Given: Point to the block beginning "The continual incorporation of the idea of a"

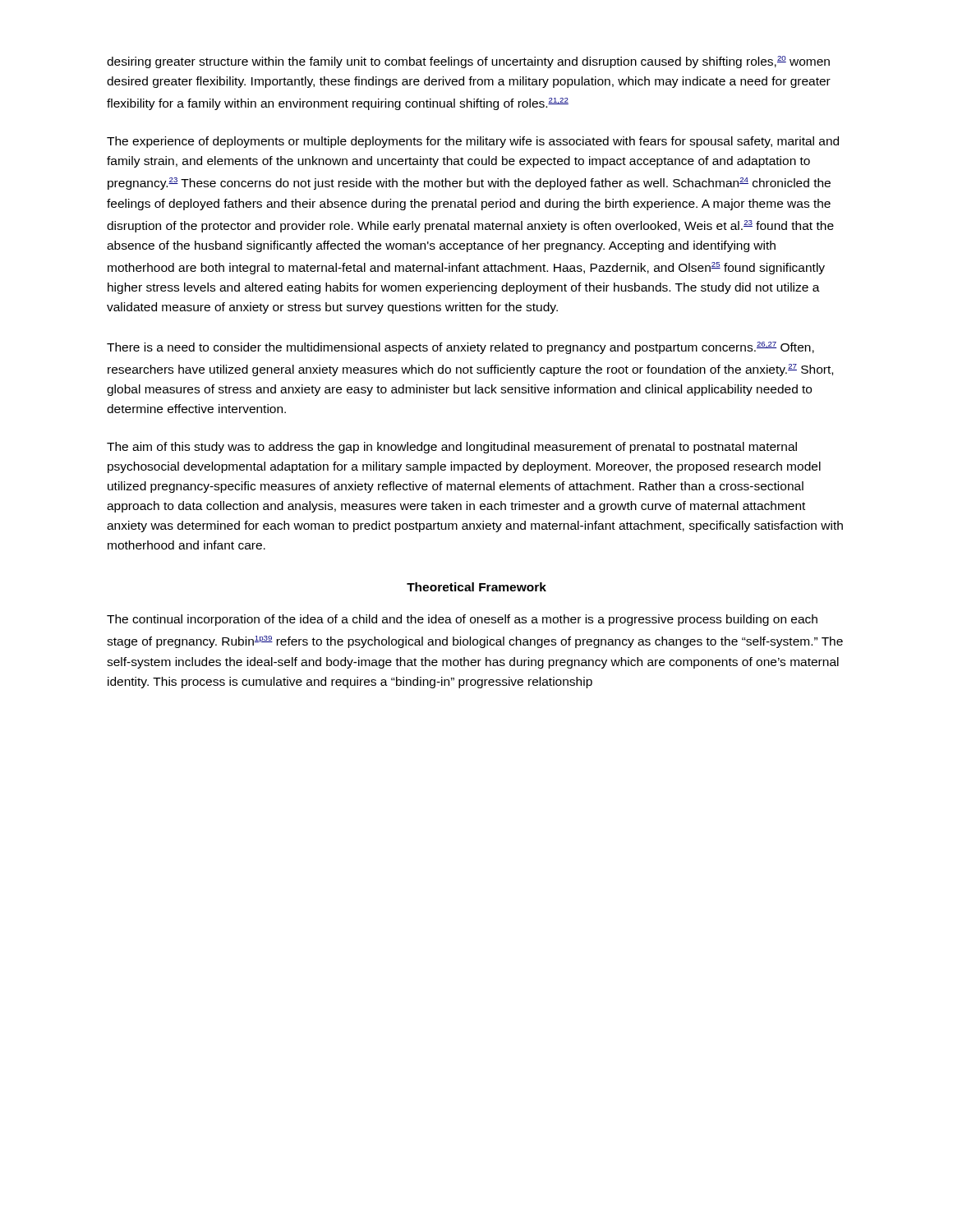Looking at the screenshot, I should tap(475, 650).
